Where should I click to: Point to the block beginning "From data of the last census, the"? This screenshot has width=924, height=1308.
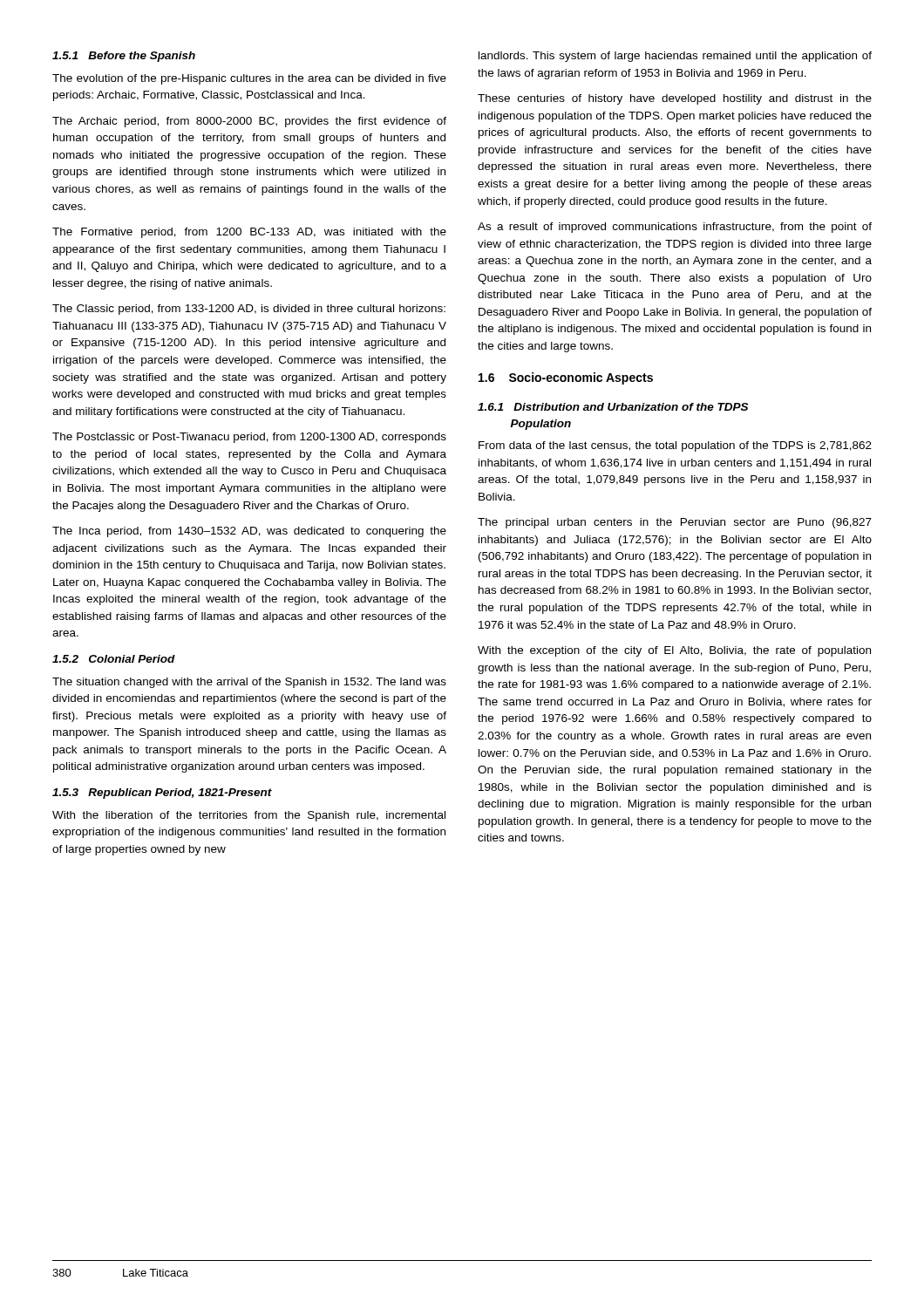point(675,471)
